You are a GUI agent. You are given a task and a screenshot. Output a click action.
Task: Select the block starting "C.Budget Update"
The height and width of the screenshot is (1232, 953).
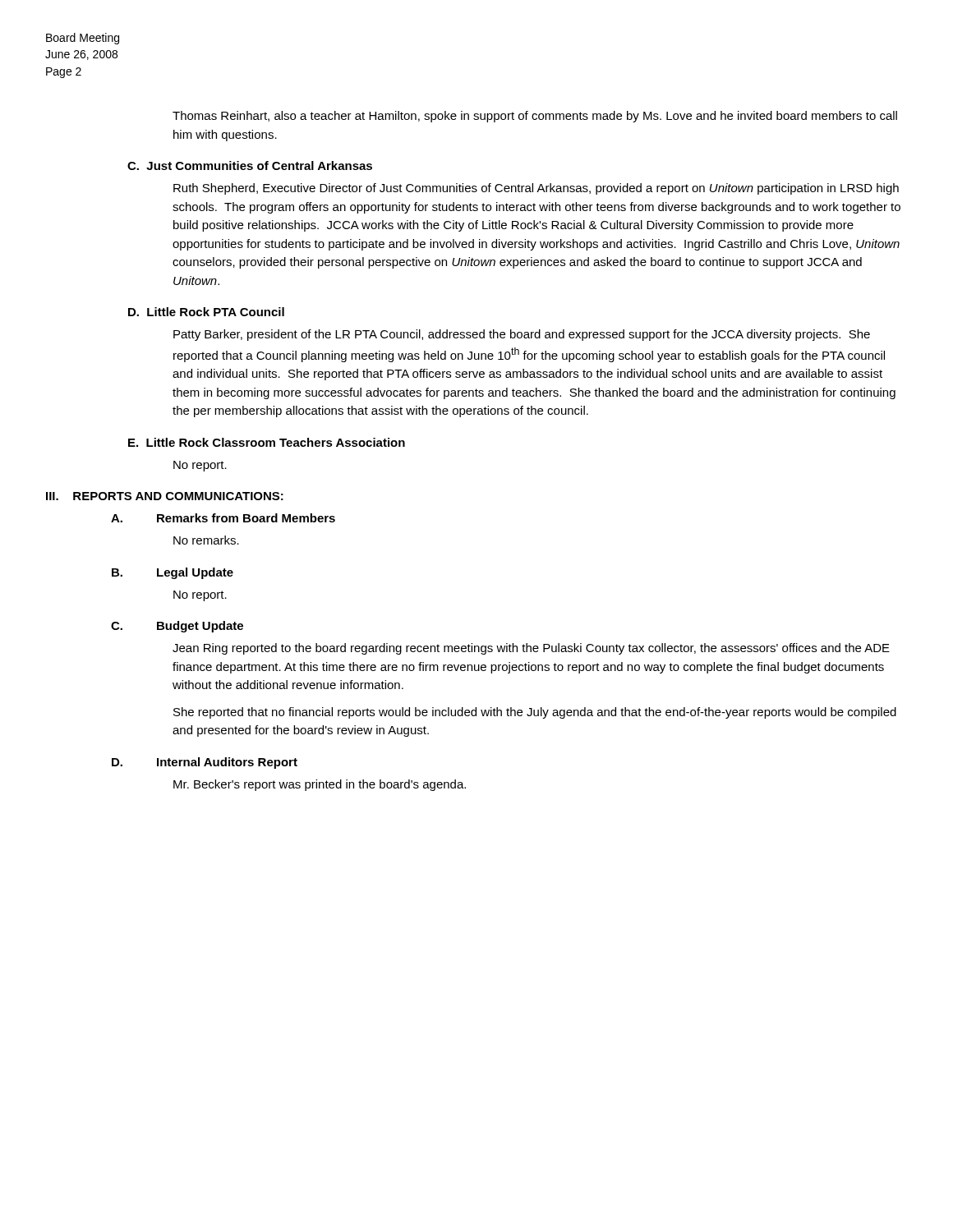tap(177, 627)
